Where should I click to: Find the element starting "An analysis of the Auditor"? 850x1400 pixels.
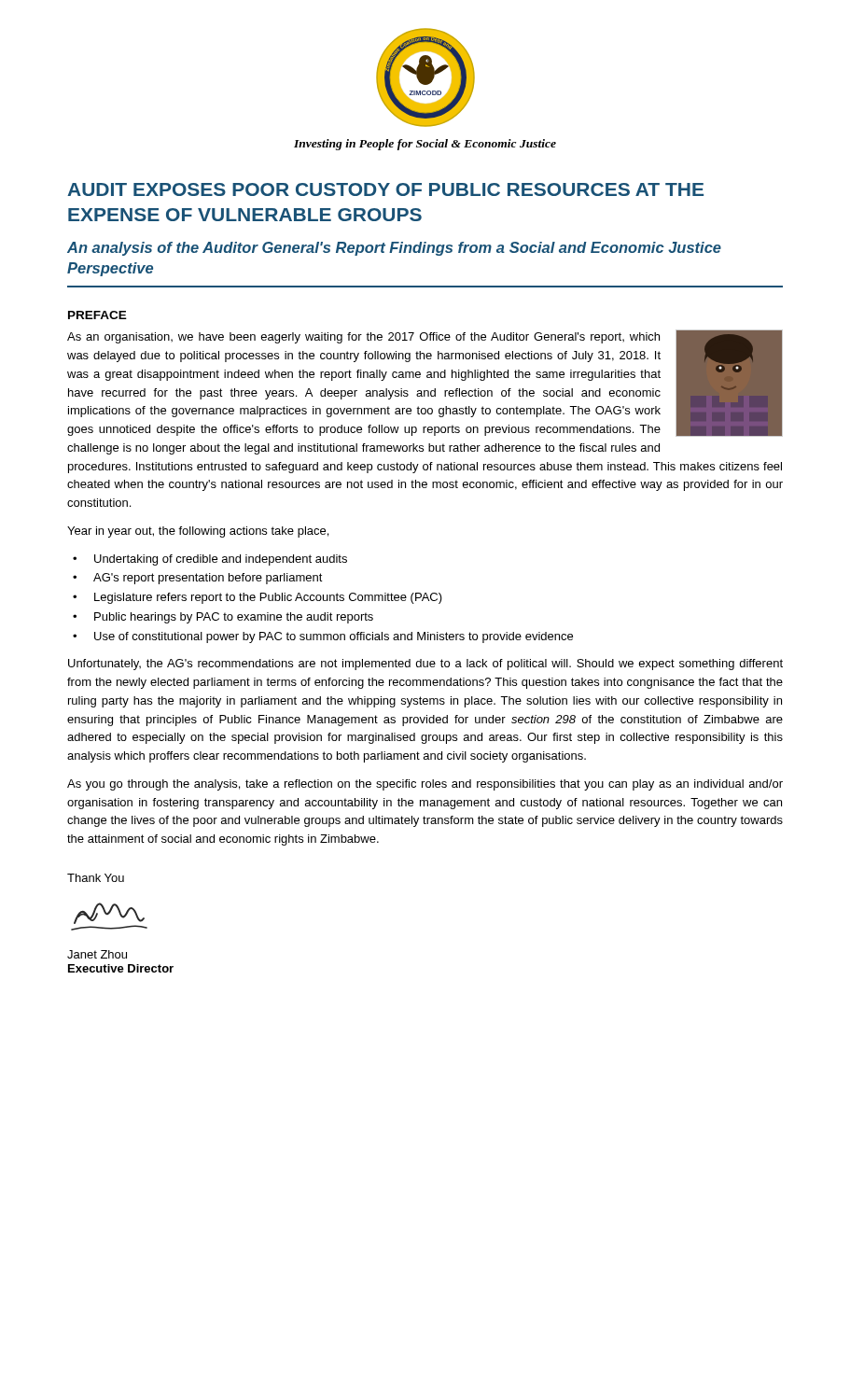pyautogui.click(x=425, y=258)
